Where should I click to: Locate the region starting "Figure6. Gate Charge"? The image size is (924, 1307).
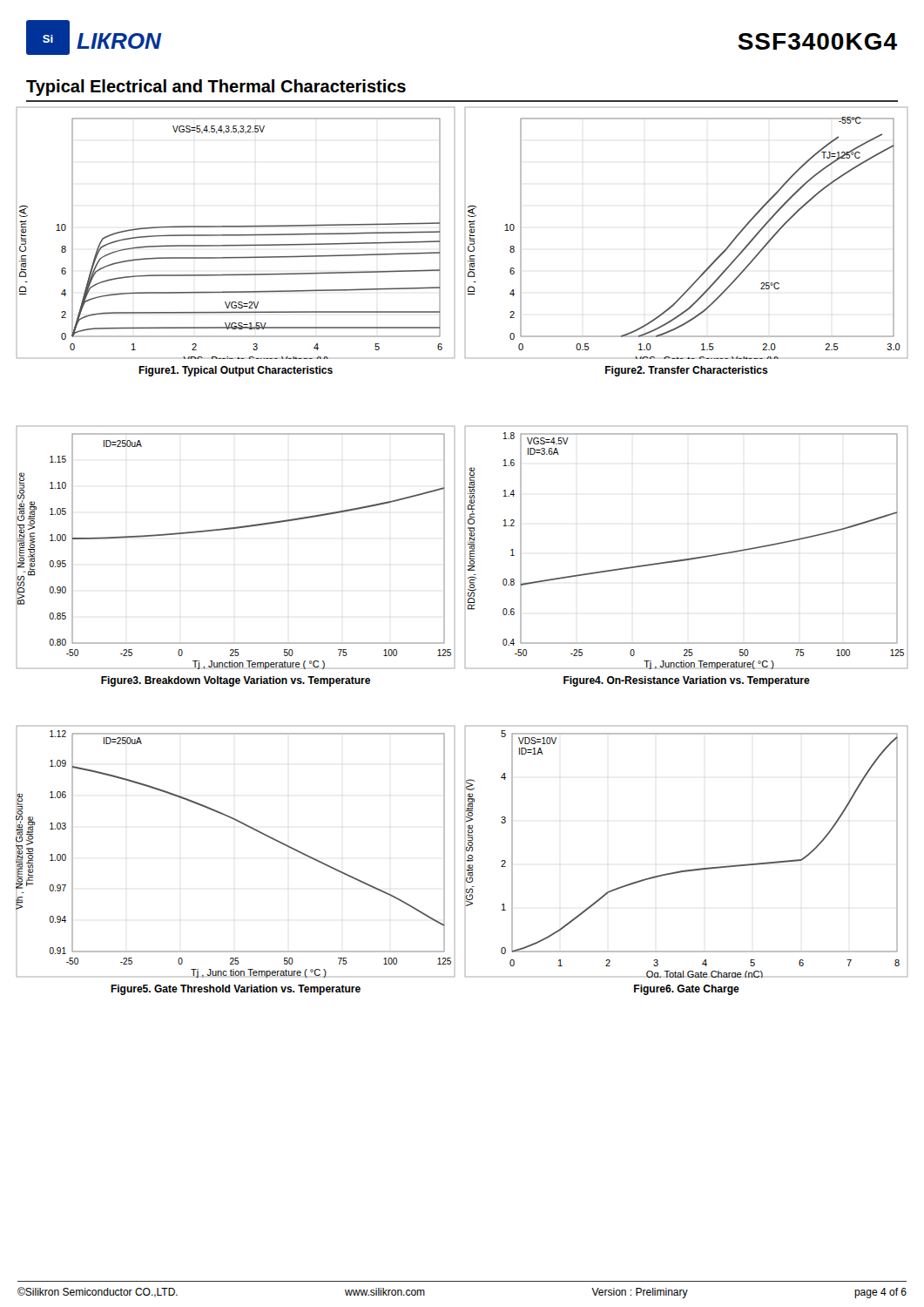click(686, 989)
